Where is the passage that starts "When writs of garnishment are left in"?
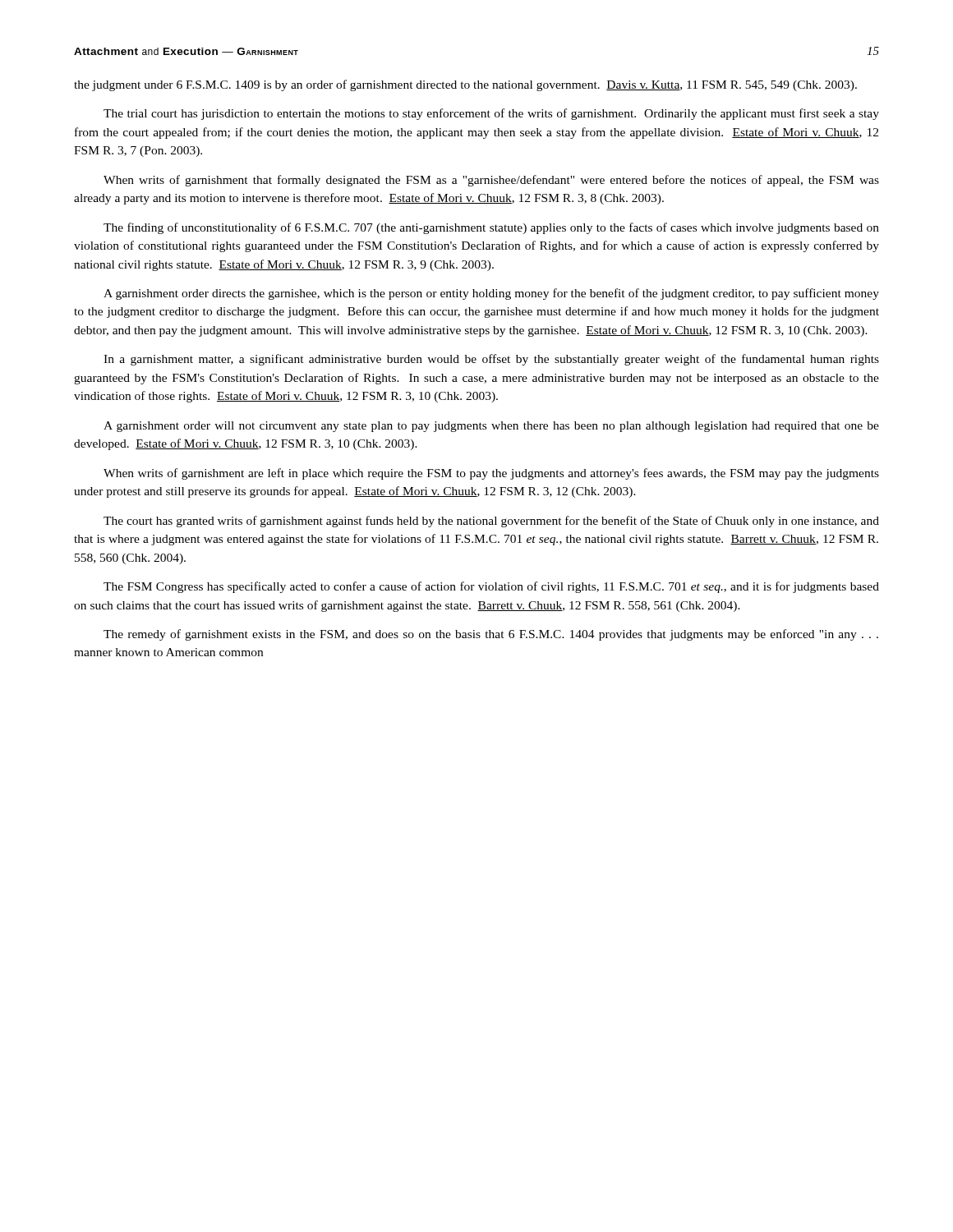This screenshot has height=1232, width=953. [x=476, y=482]
